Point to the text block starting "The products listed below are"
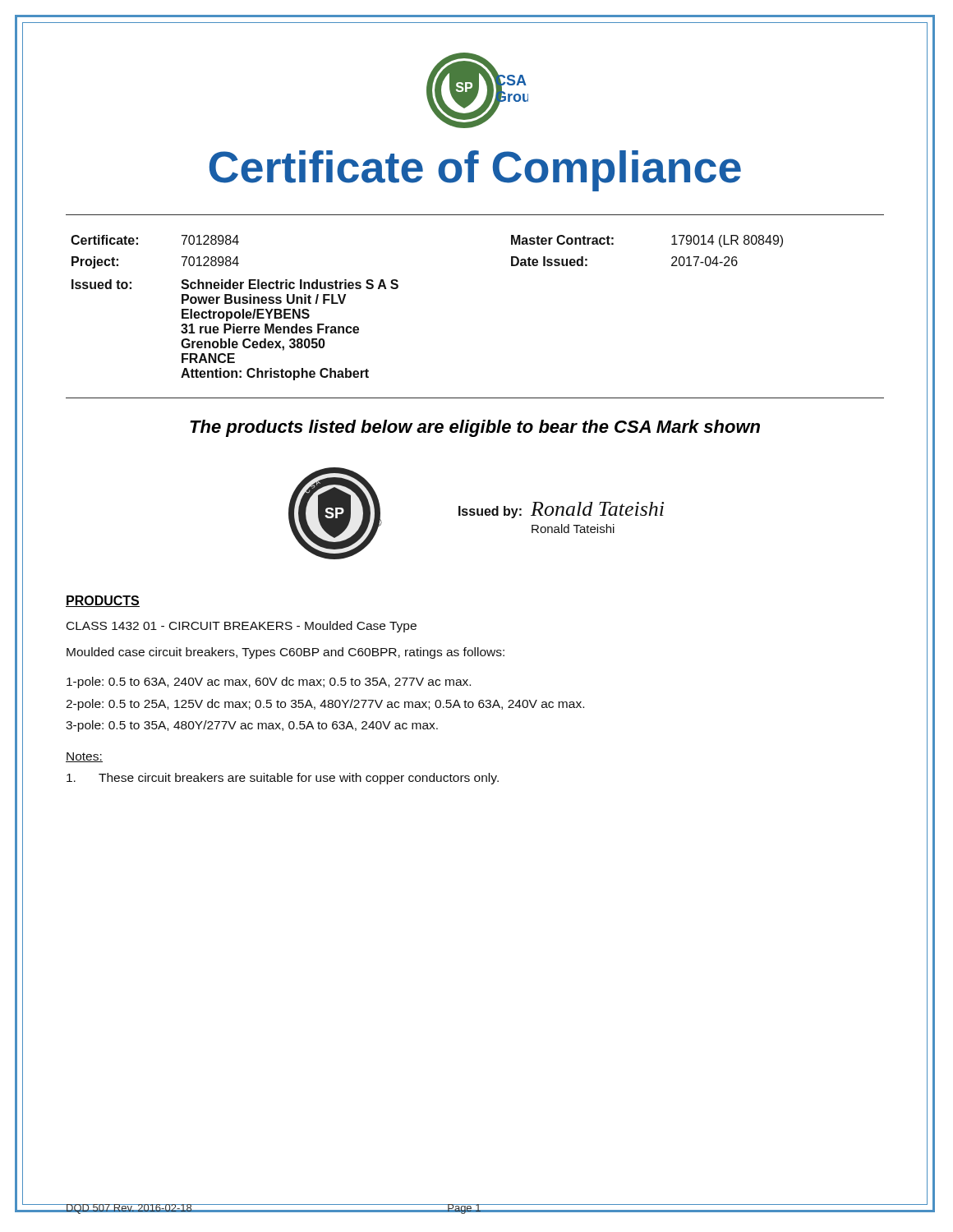The height and width of the screenshot is (1232, 953). pyautogui.click(x=475, y=427)
